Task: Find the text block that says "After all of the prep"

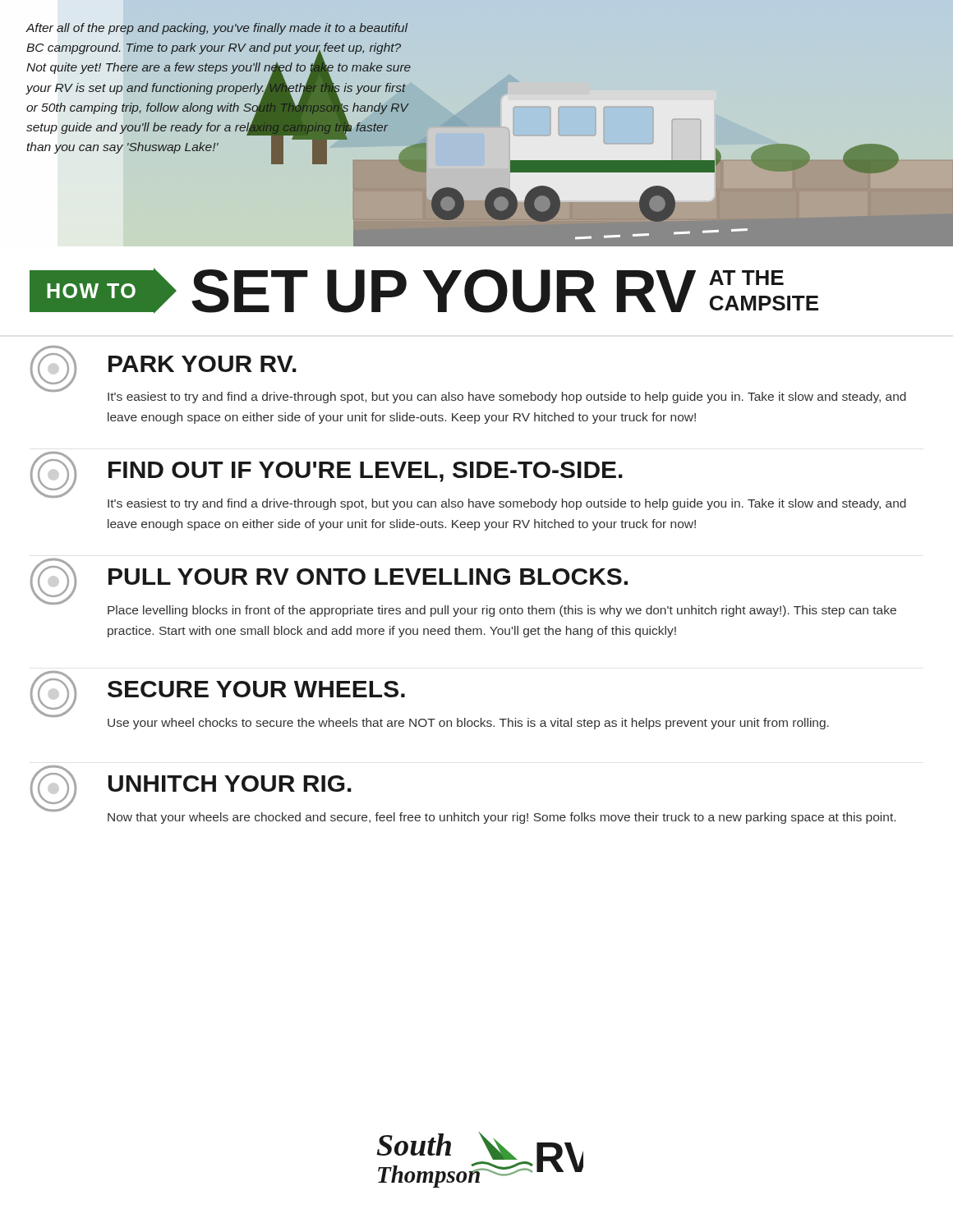Action: (219, 87)
